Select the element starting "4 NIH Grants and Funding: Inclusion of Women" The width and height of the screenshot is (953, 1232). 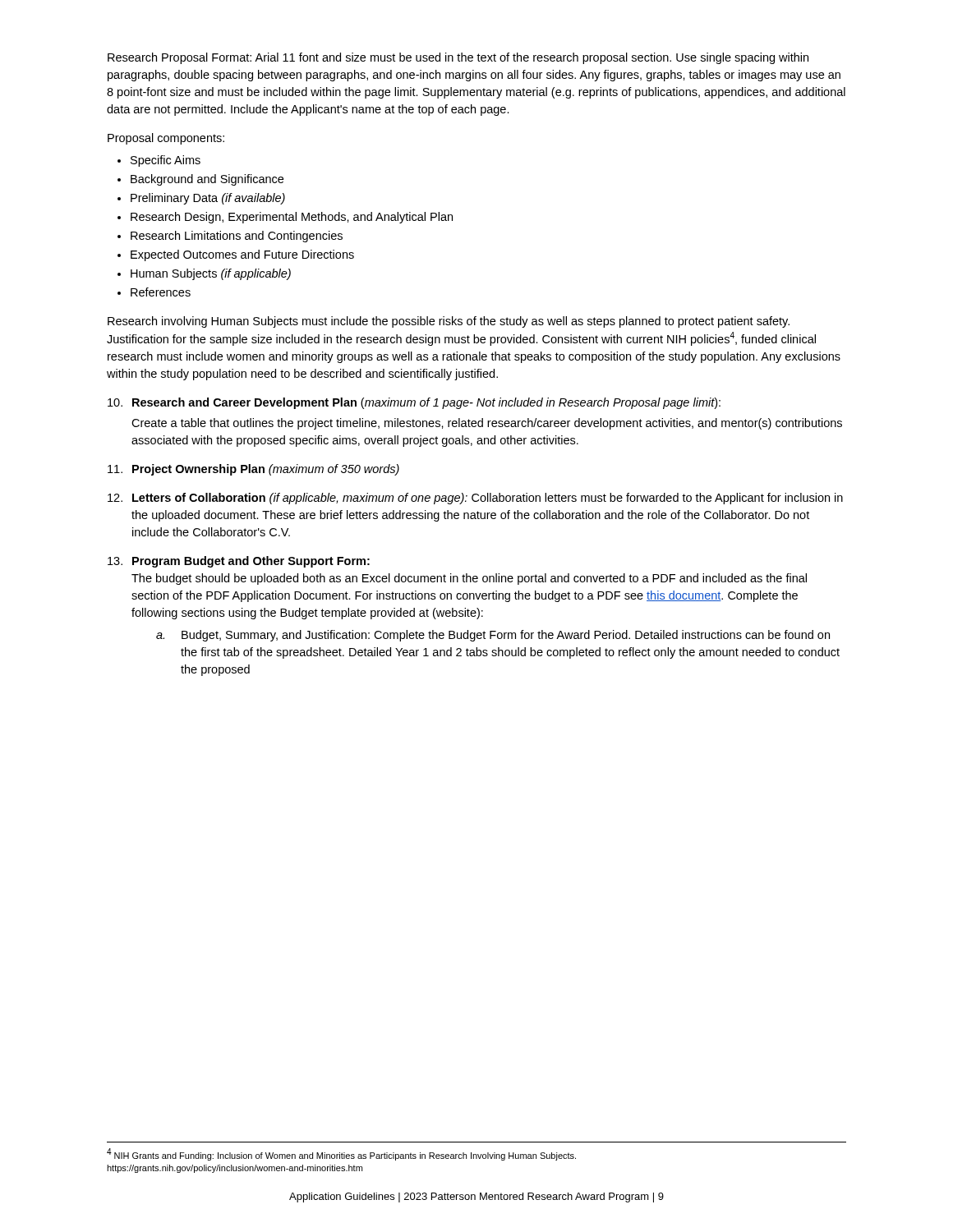342,1160
